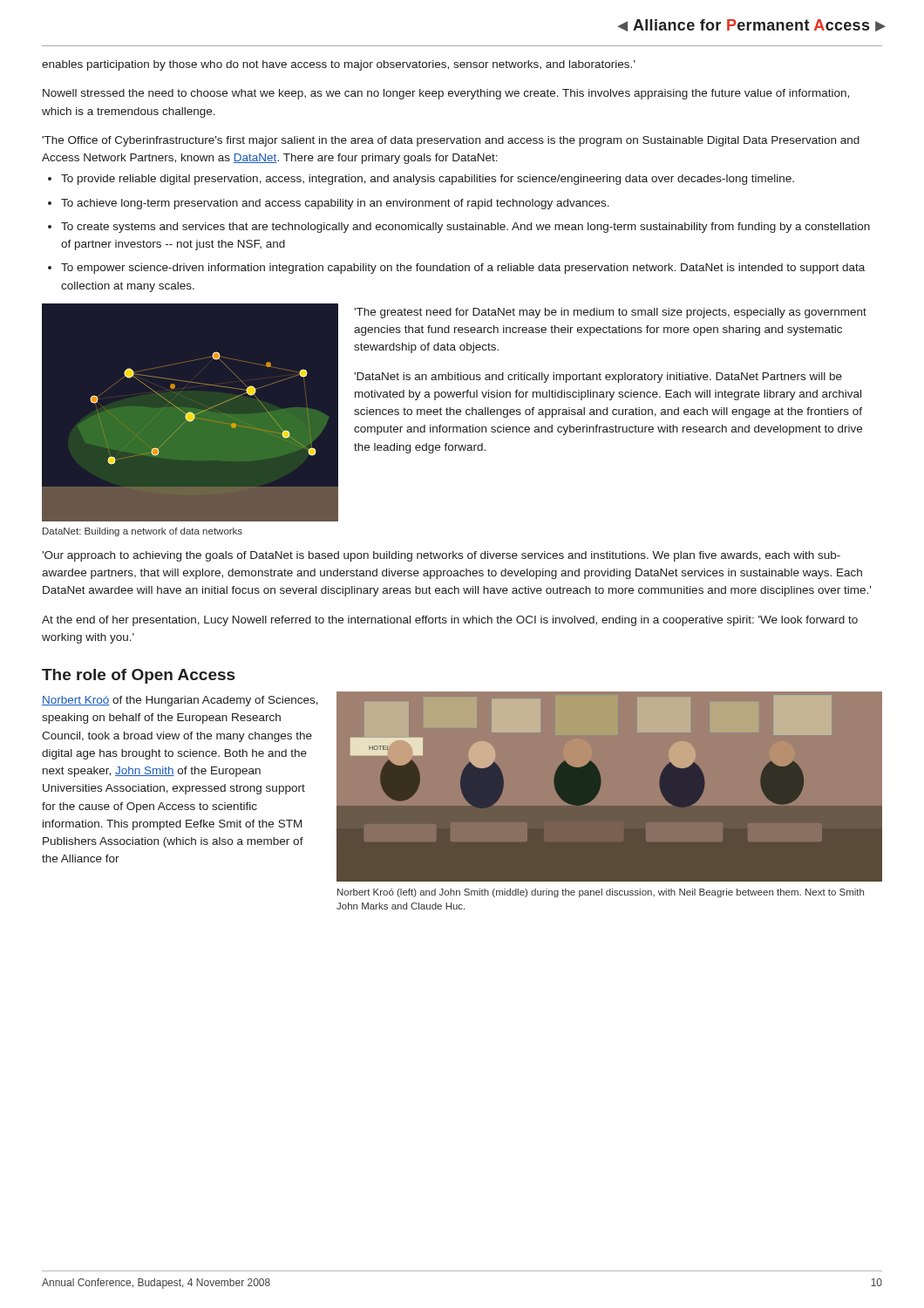924x1308 pixels.
Task: Click on the list item with the text "To create systems and"
Action: click(466, 235)
